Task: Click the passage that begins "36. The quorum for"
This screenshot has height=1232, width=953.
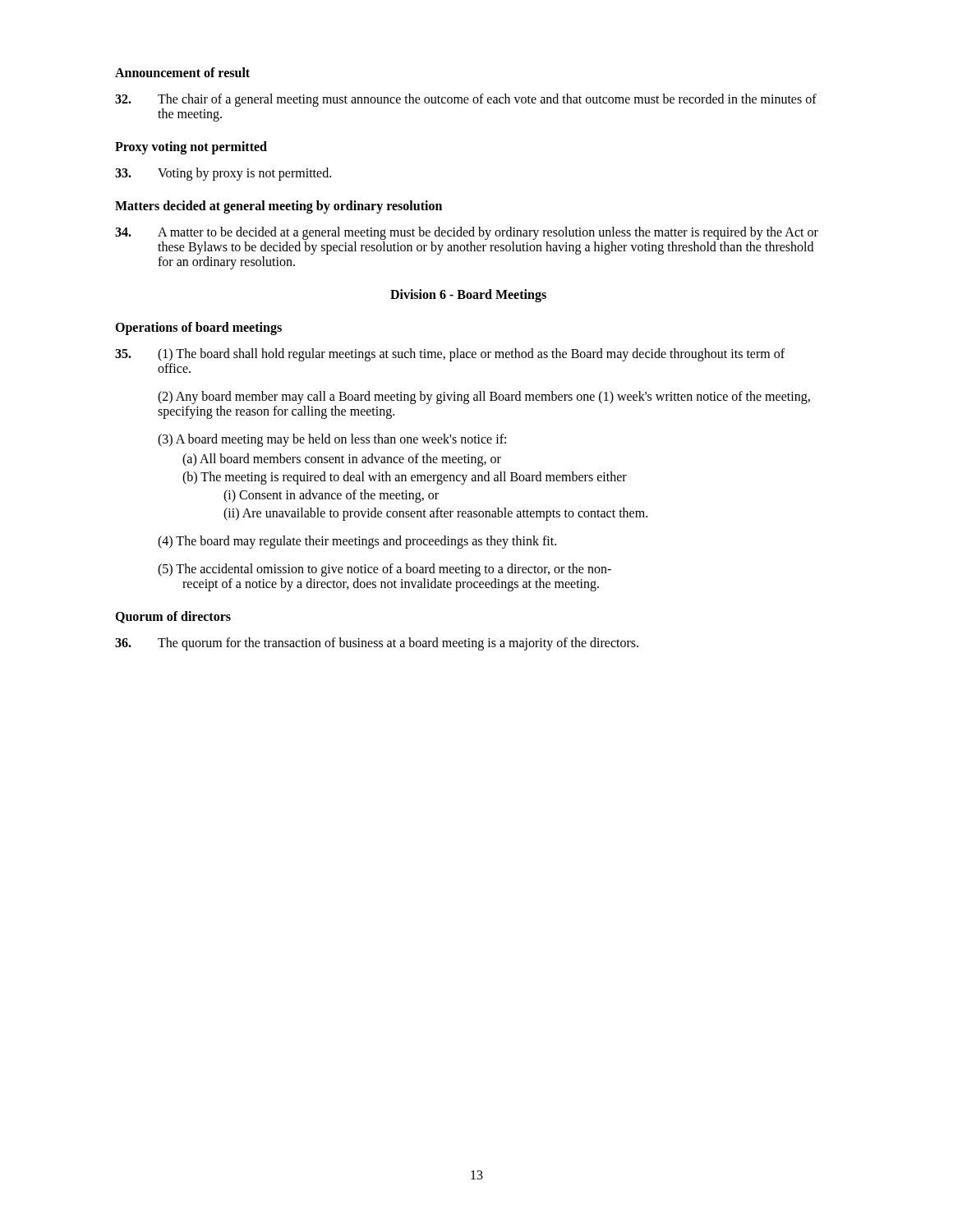Action: 468,643
